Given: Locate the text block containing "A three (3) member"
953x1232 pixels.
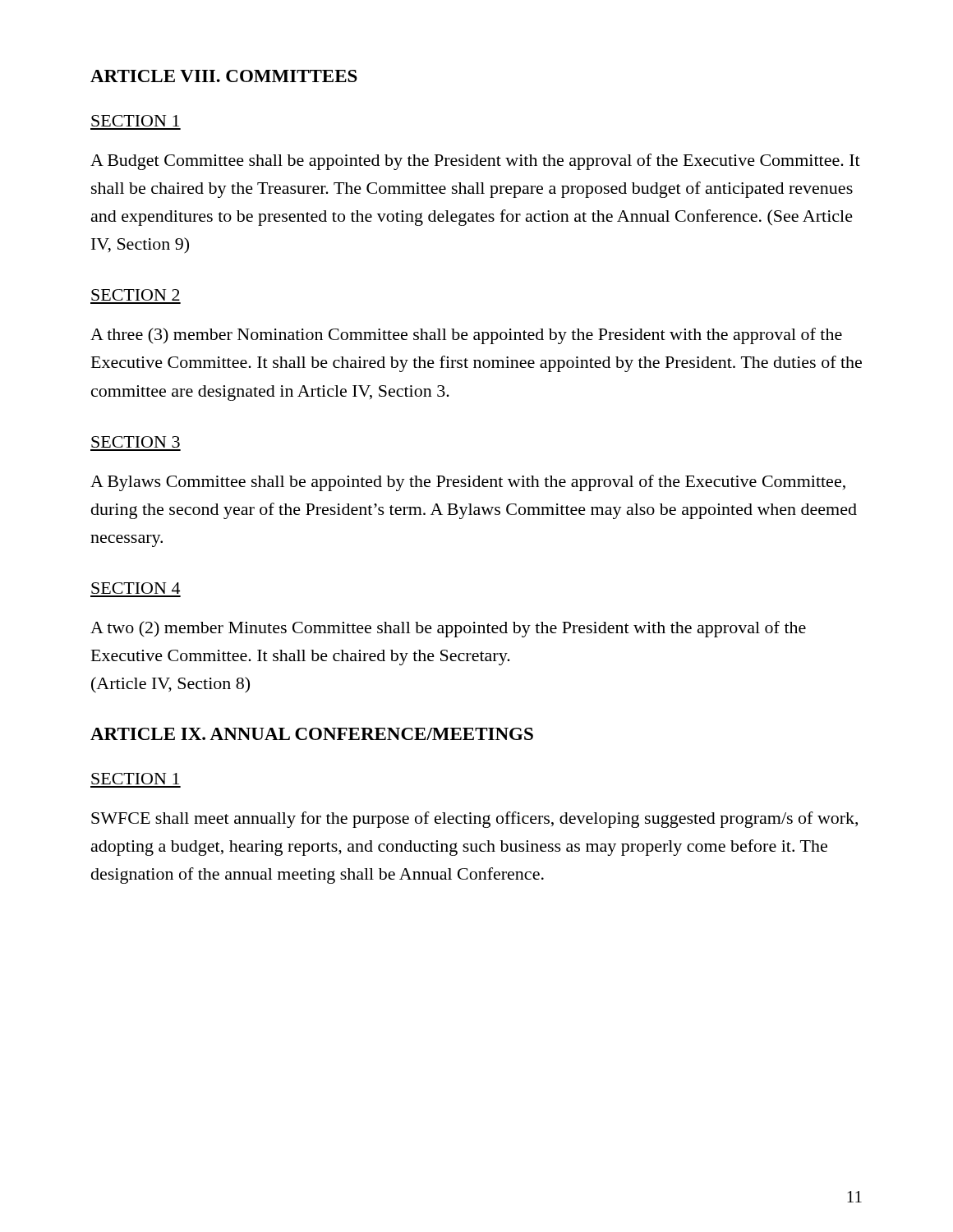Looking at the screenshot, I should point(476,362).
